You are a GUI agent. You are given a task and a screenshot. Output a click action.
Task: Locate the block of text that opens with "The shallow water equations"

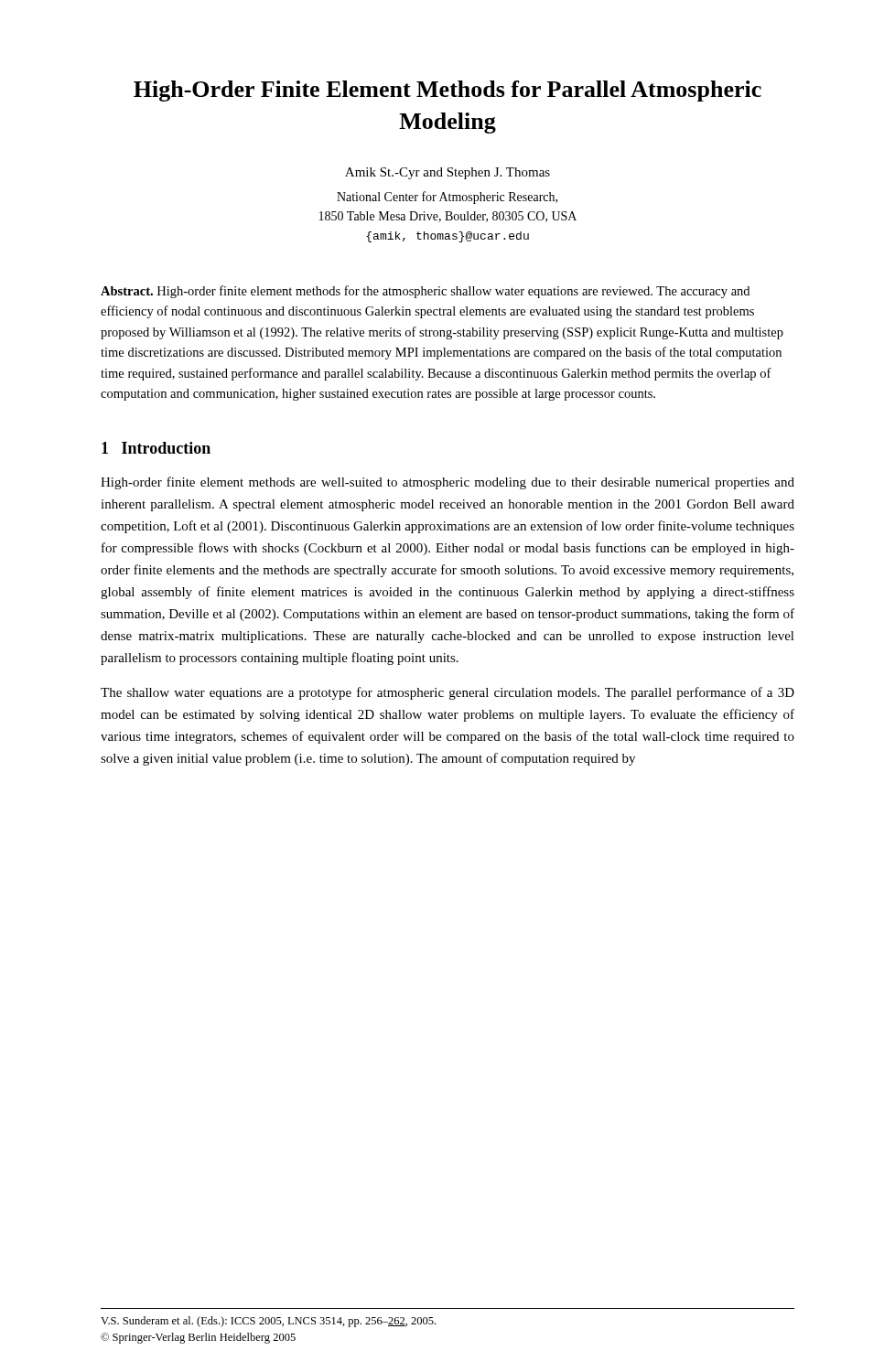coord(448,725)
